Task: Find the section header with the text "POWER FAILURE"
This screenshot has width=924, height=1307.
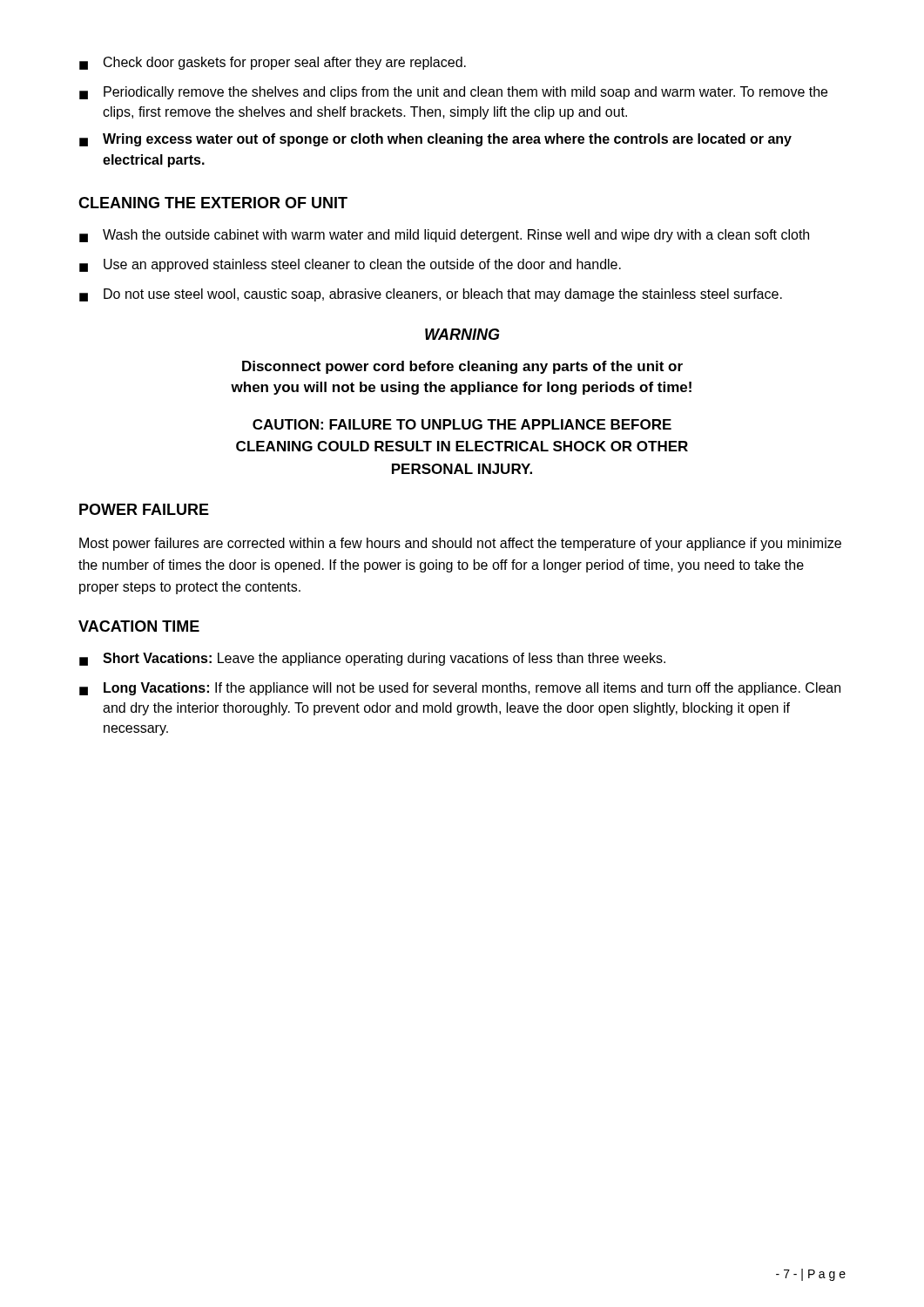Action: pyautogui.click(x=144, y=510)
